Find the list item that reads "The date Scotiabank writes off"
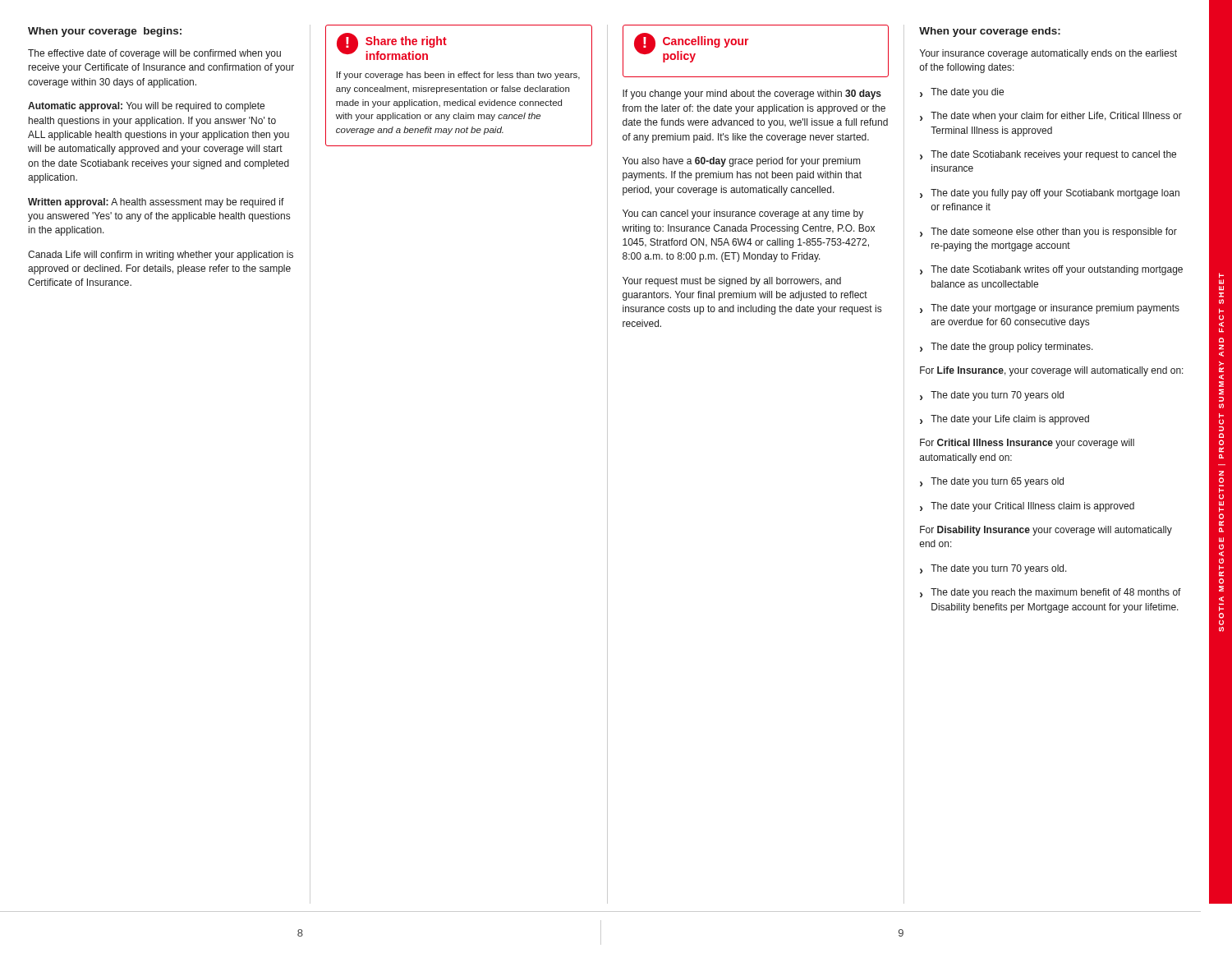The image size is (1232, 953). coord(1053,277)
